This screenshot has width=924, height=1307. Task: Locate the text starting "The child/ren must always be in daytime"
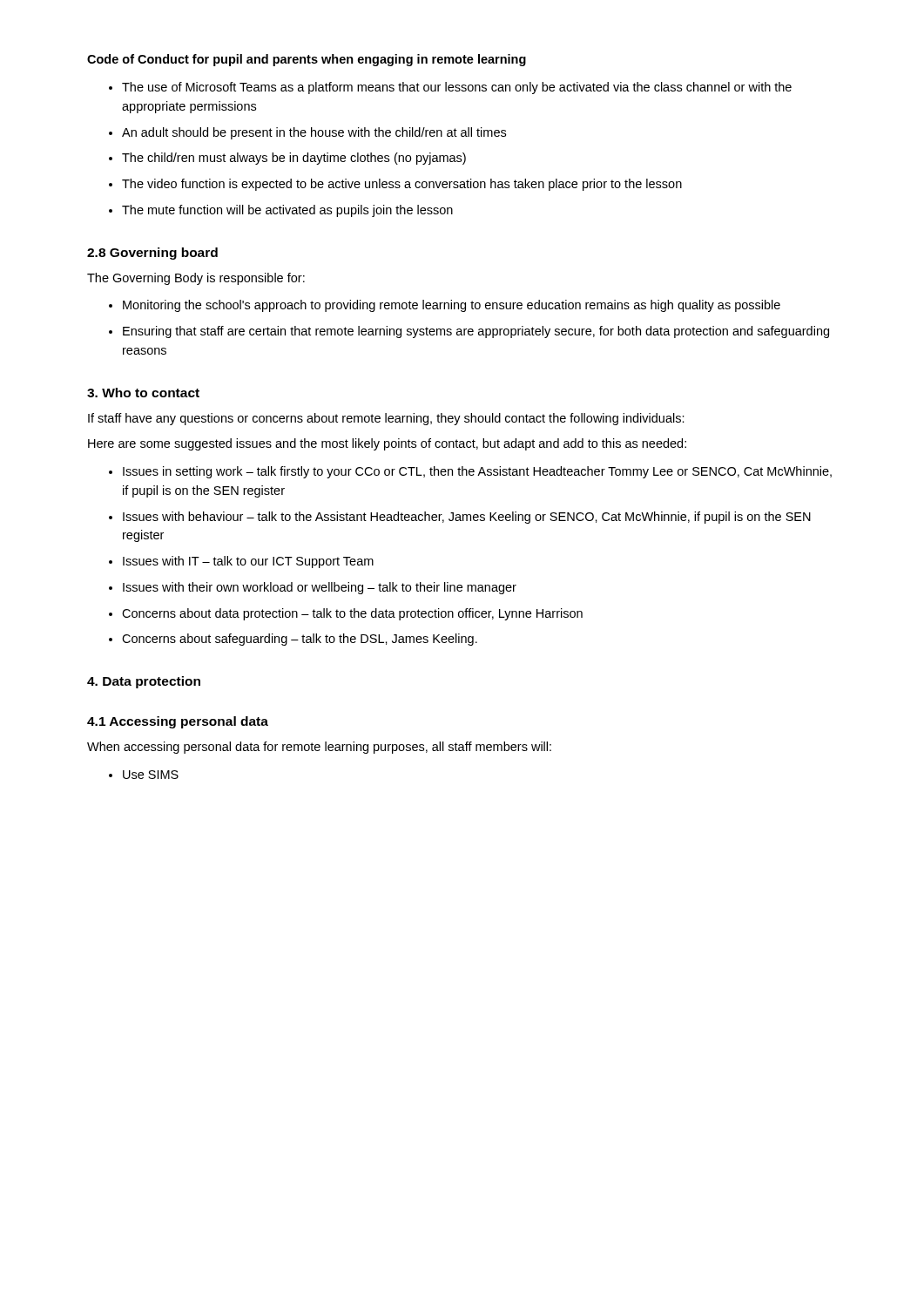(x=294, y=158)
